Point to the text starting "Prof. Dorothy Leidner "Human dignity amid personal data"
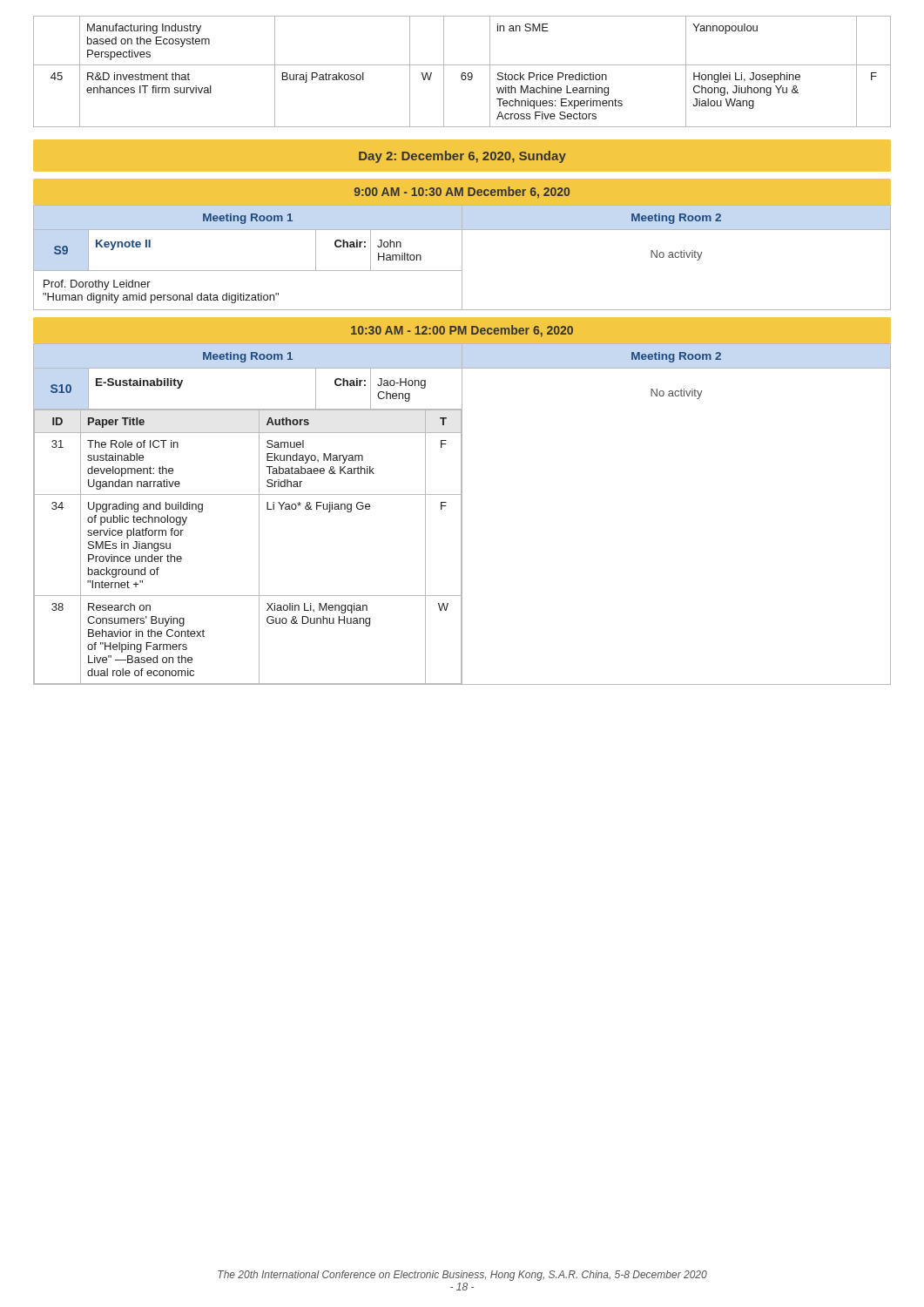Viewport: 924px width, 1307px height. coord(161,290)
